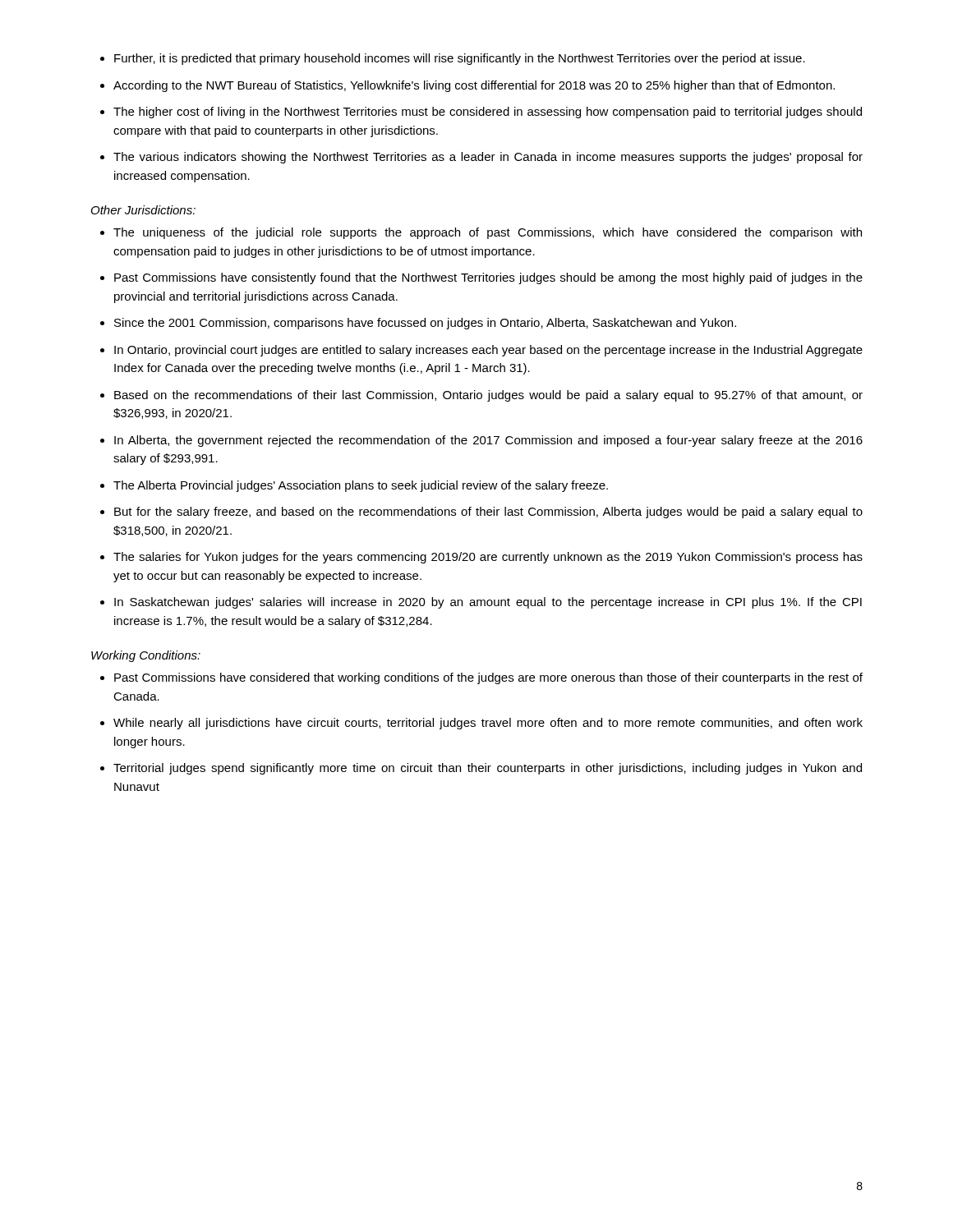Find the list item containing "In Ontario, provincial court judges are entitled"

click(x=488, y=359)
